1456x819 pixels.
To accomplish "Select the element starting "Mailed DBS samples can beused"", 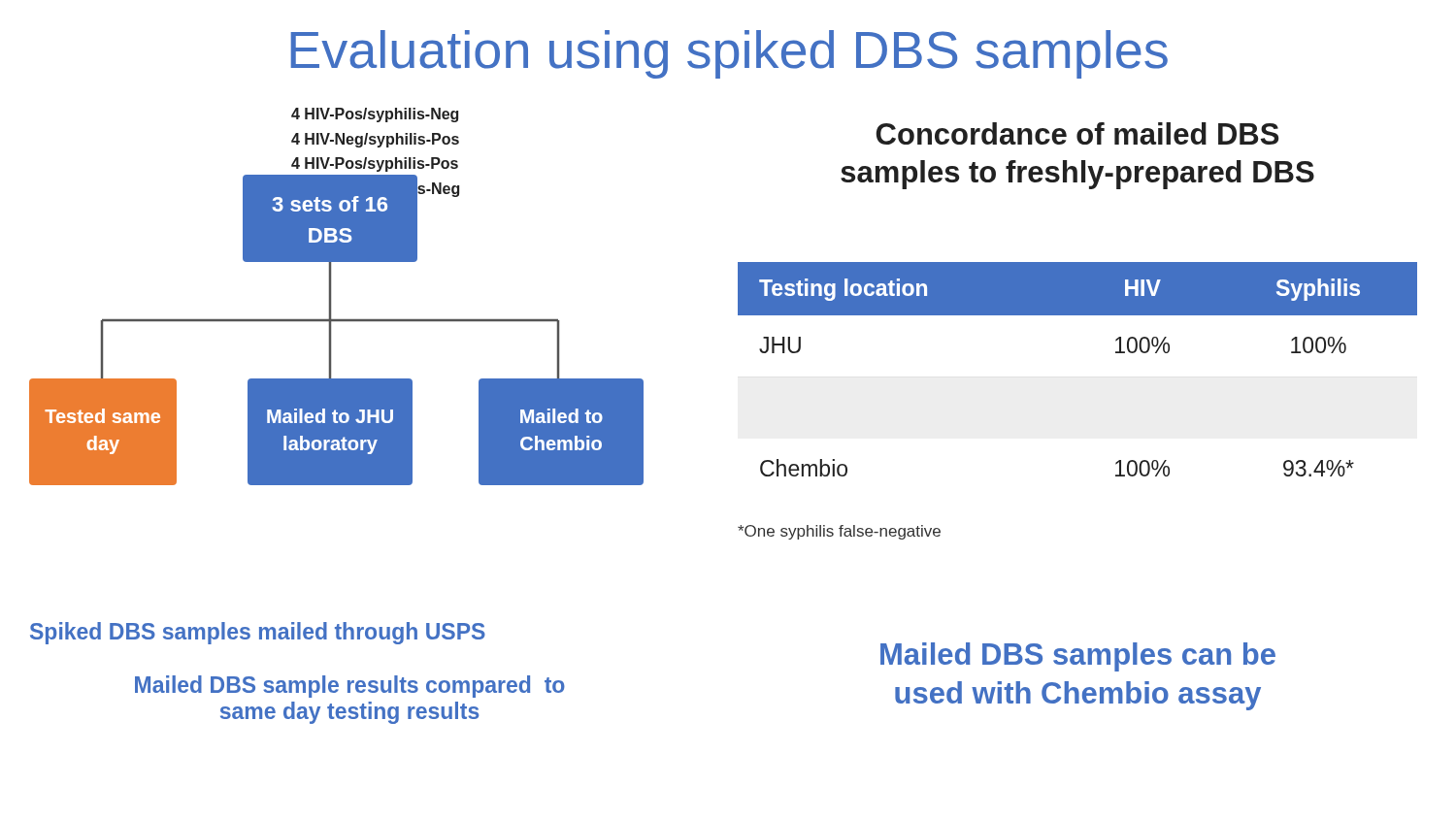I will click(x=1077, y=674).
